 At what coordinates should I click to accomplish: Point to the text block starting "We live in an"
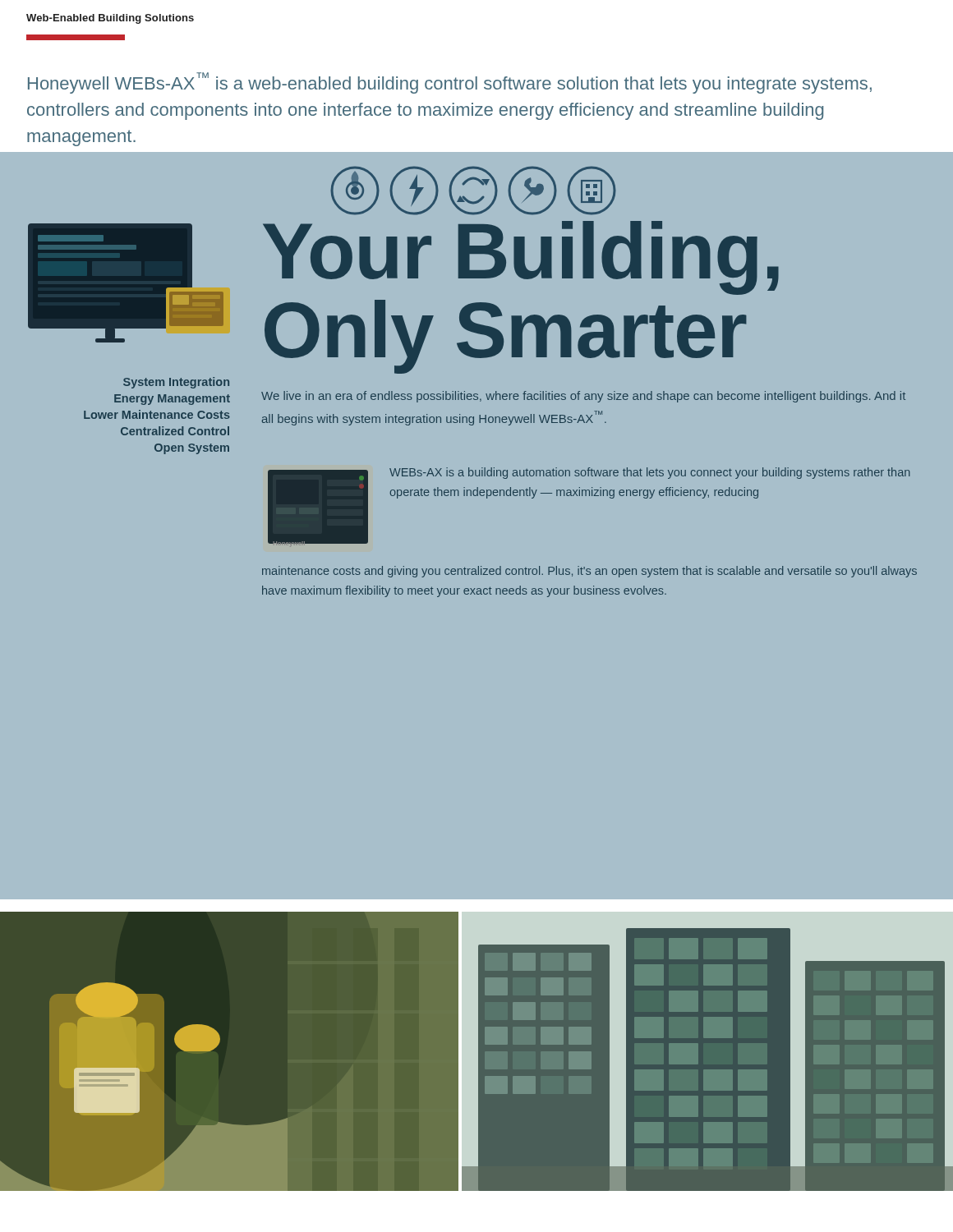click(x=583, y=407)
